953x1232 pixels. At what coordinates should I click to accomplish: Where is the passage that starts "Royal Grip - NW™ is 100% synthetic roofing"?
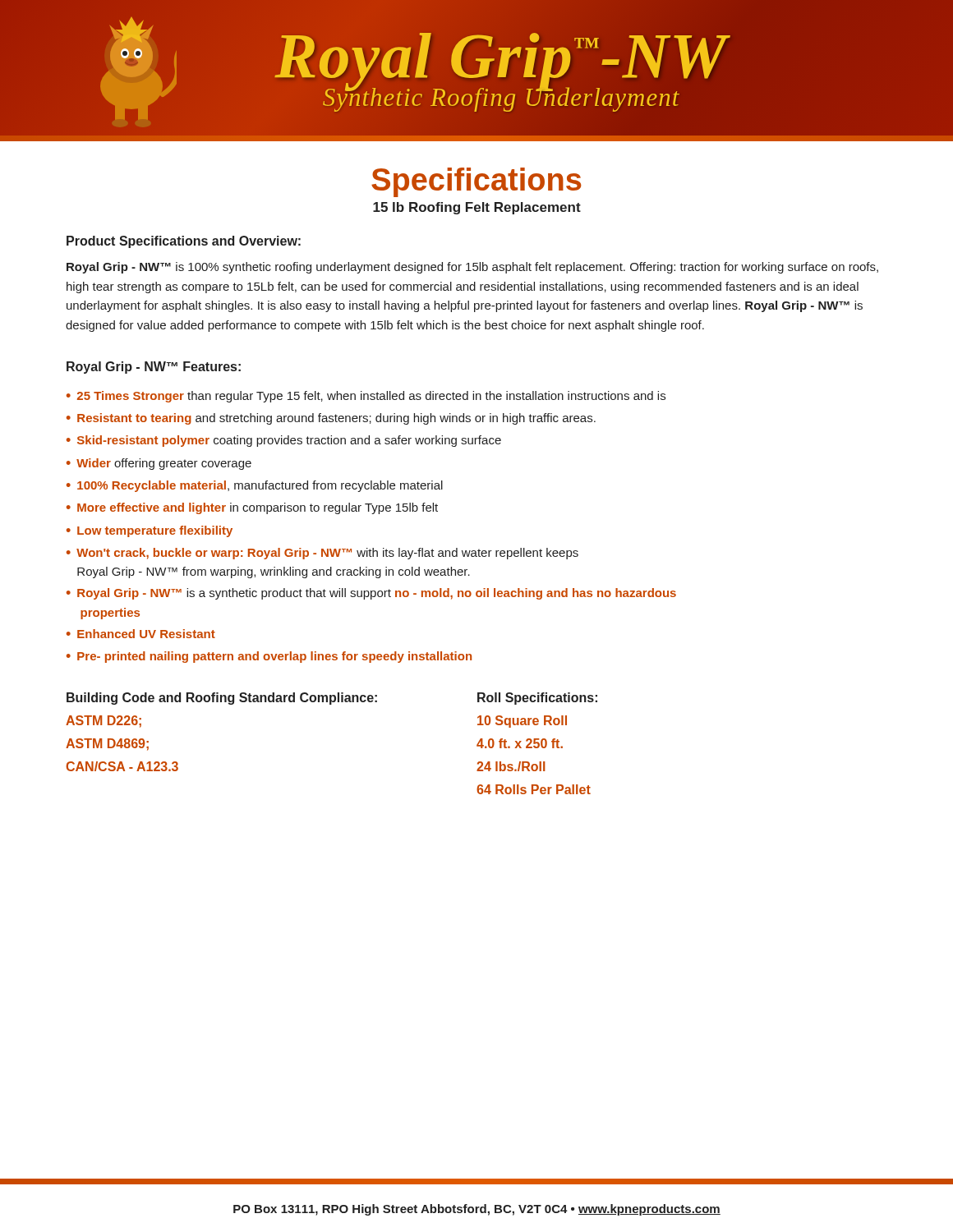(472, 296)
